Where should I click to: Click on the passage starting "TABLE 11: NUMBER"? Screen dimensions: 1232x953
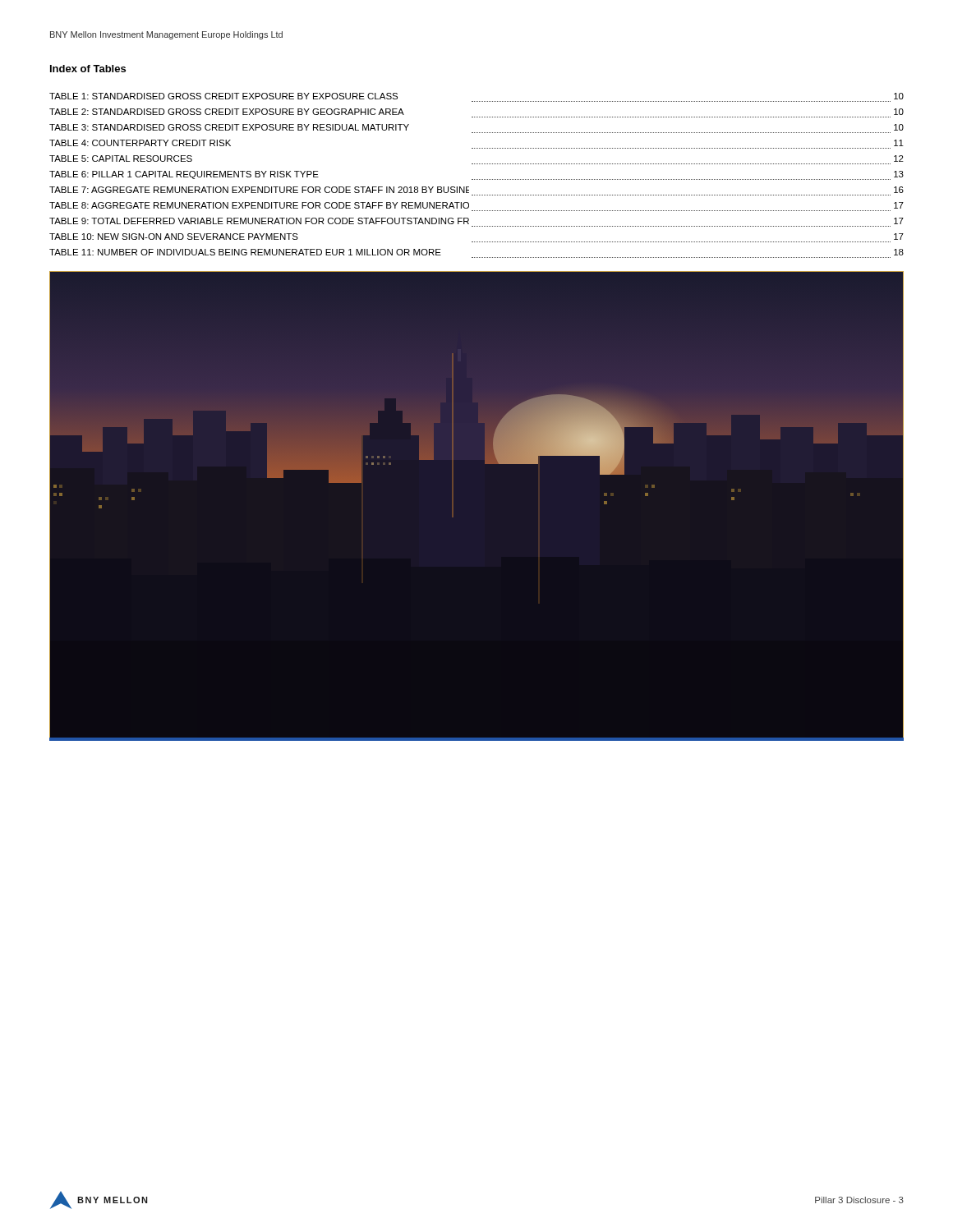[x=476, y=253]
